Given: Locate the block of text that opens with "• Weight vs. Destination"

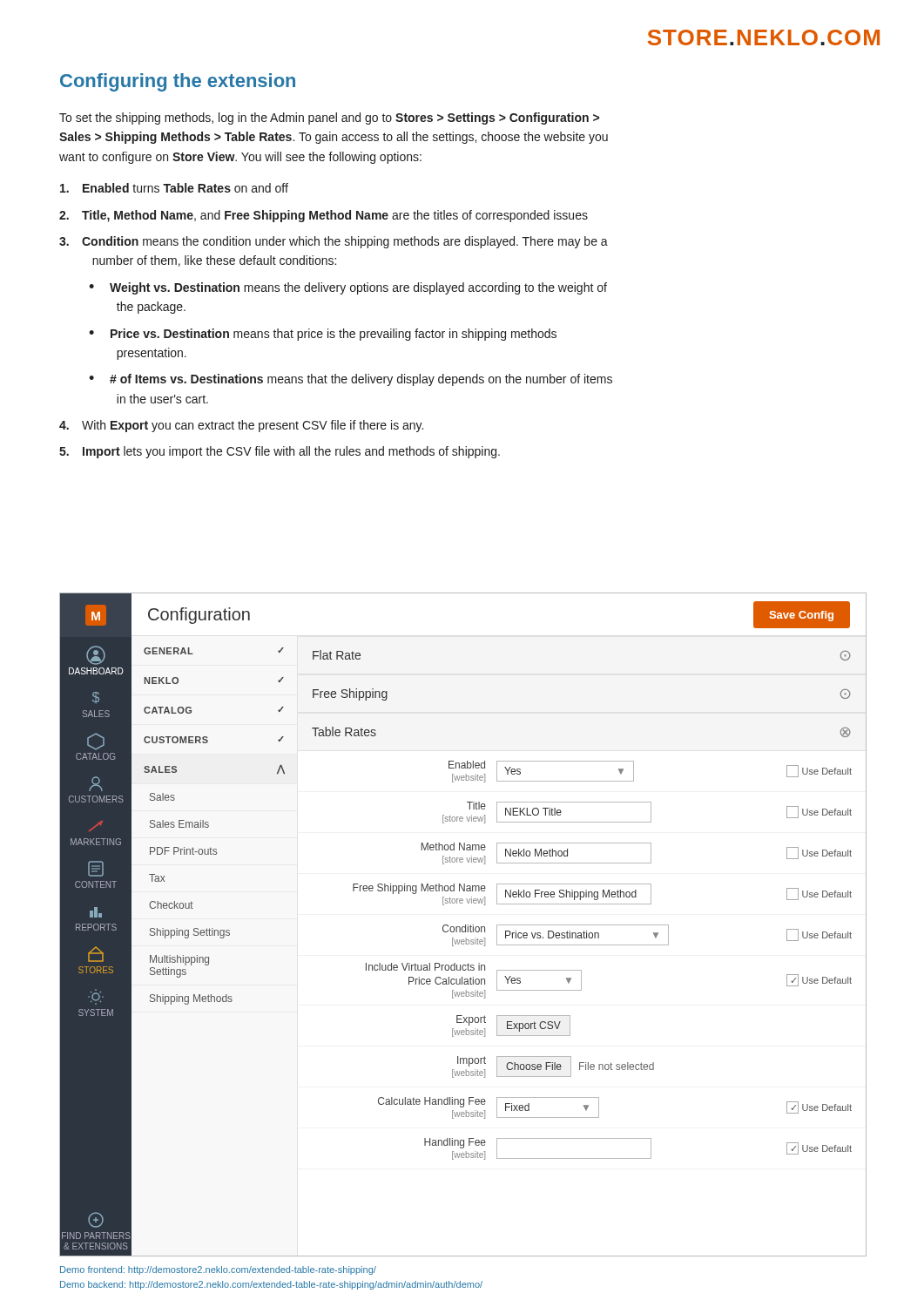Looking at the screenshot, I should click(348, 297).
